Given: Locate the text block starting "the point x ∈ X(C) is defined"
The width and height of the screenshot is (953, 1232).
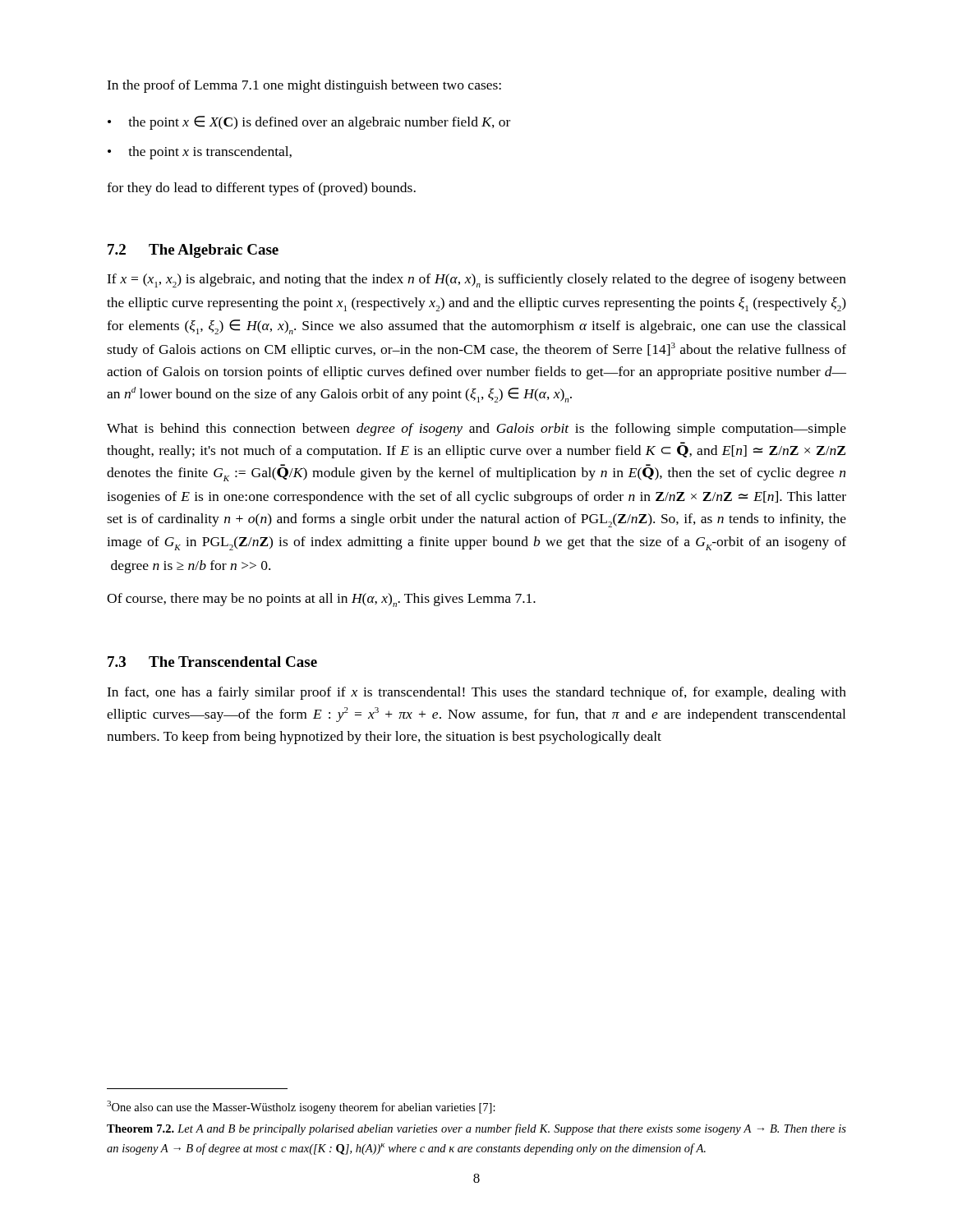Looking at the screenshot, I should pos(319,121).
